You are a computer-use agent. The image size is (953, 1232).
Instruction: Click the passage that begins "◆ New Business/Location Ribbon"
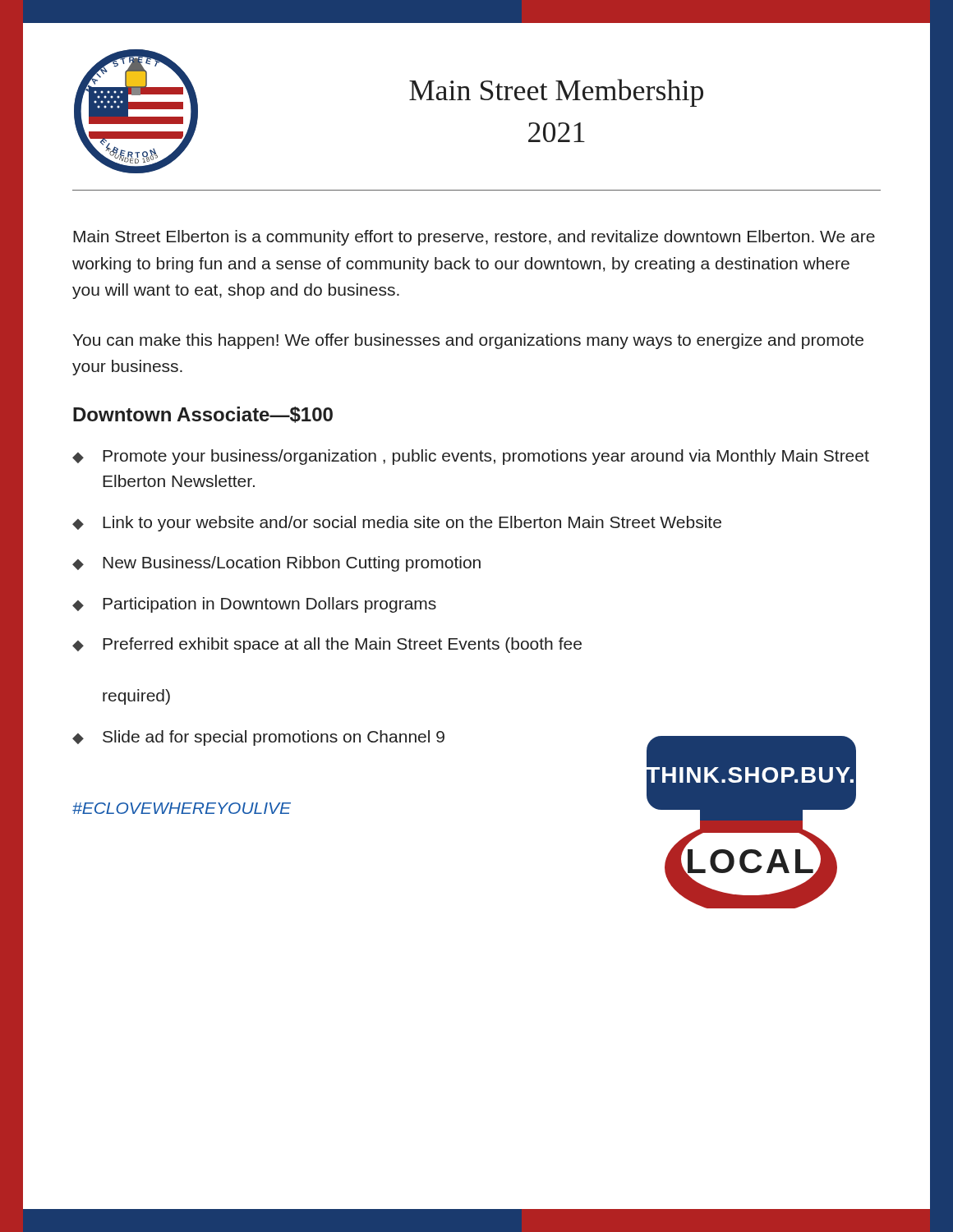[476, 563]
